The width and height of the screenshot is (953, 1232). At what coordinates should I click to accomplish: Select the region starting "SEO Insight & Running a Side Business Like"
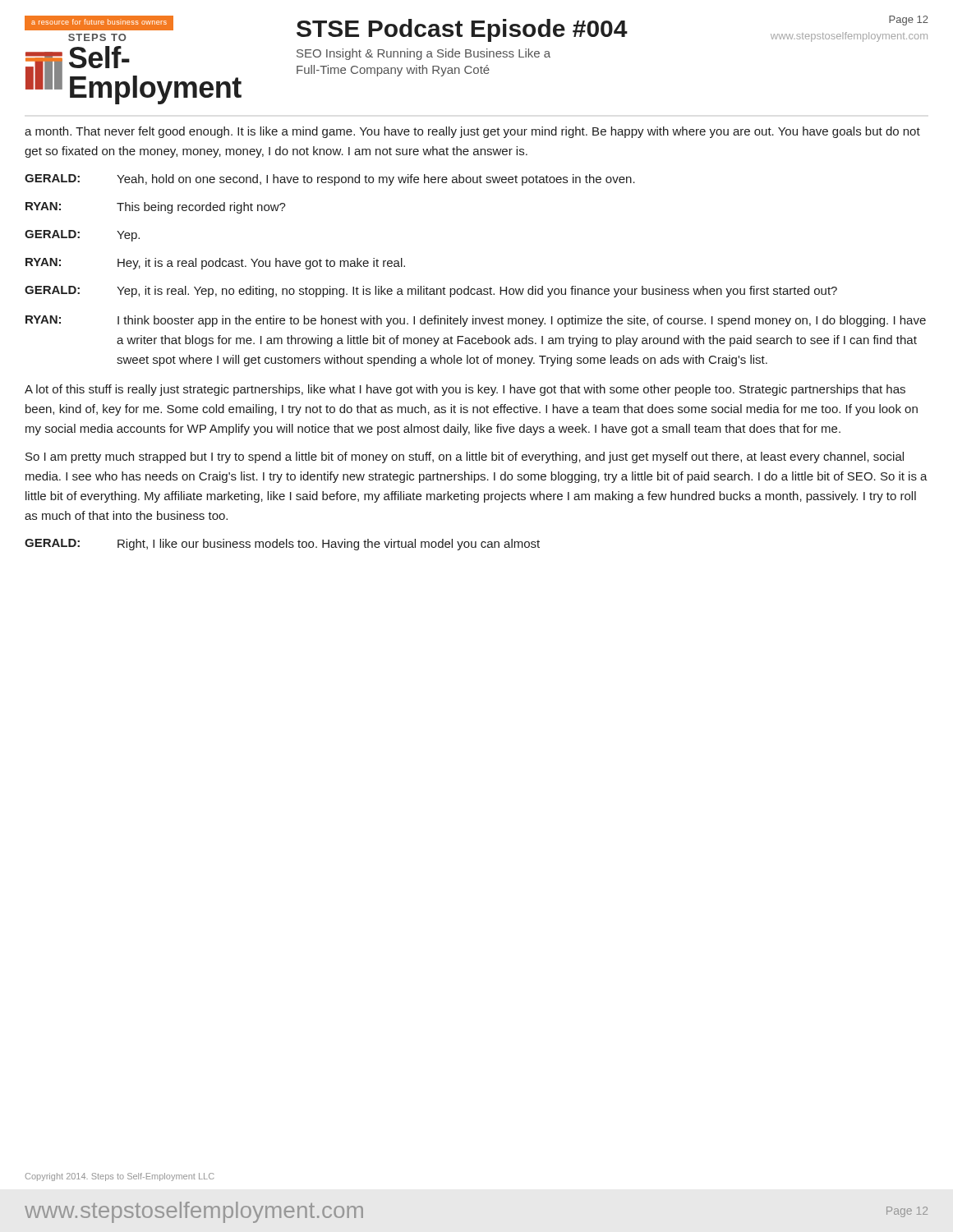point(423,61)
